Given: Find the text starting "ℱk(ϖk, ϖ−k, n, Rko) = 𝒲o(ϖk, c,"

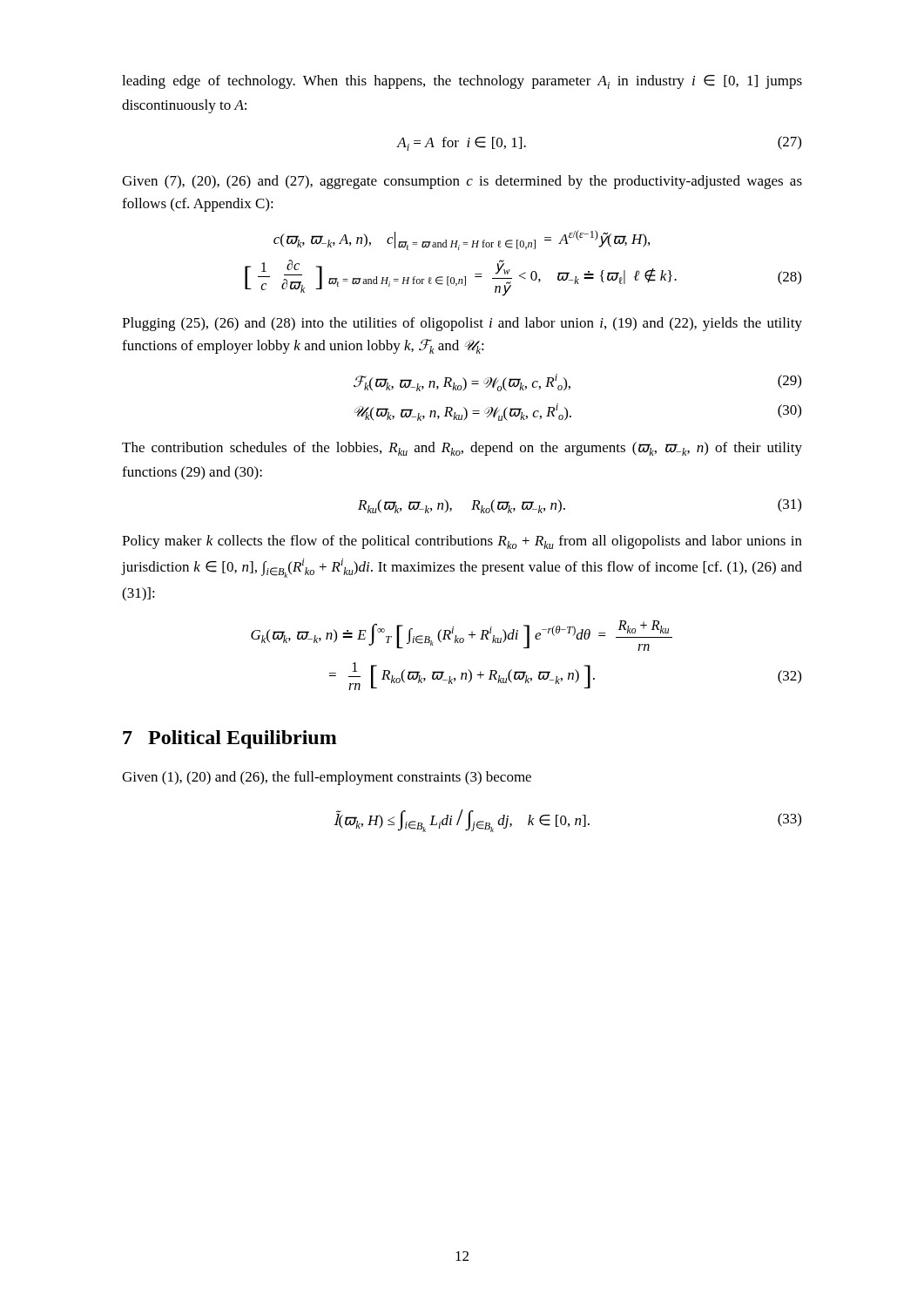Looking at the screenshot, I should (x=577, y=382).
